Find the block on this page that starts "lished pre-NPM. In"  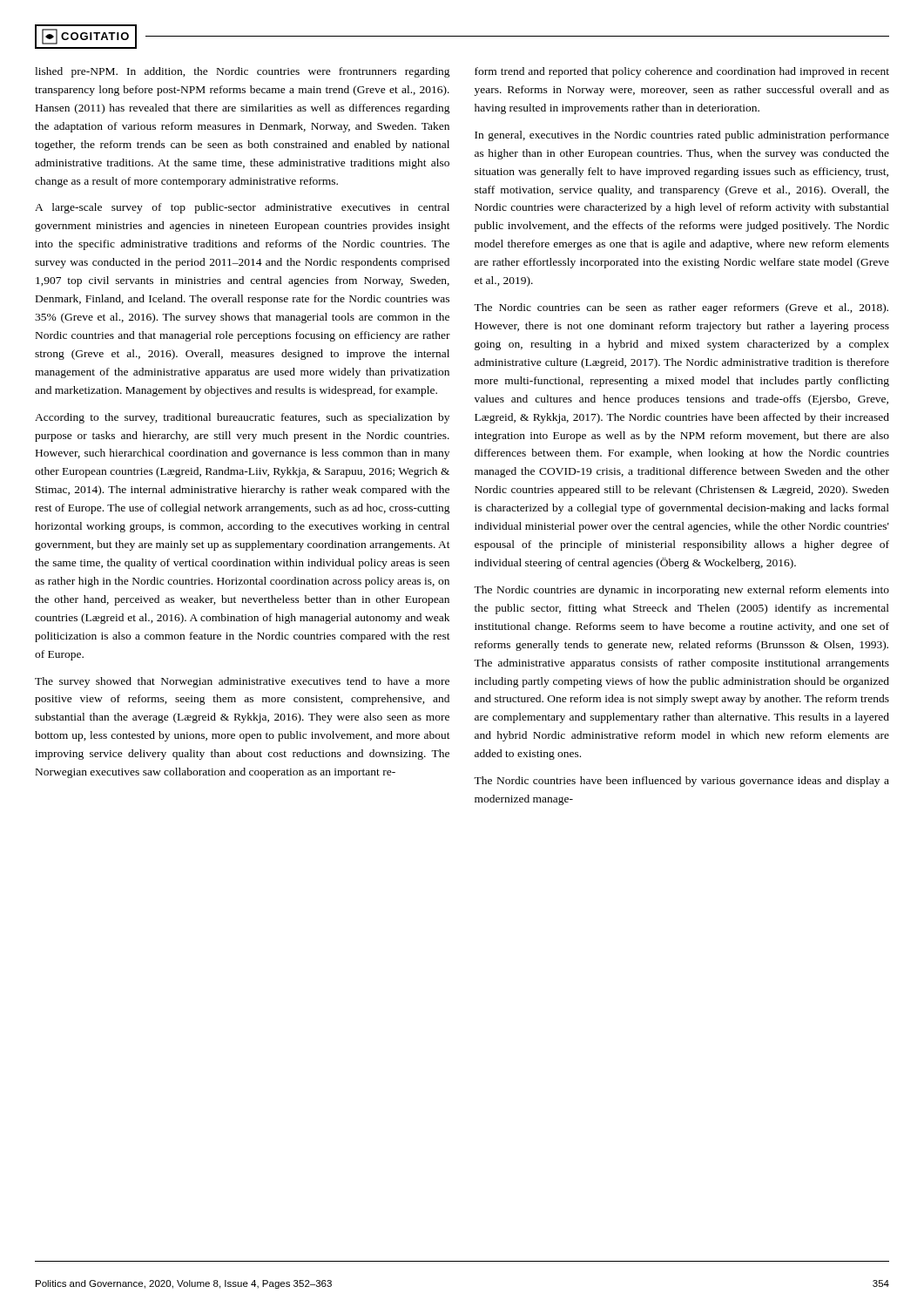[242, 127]
